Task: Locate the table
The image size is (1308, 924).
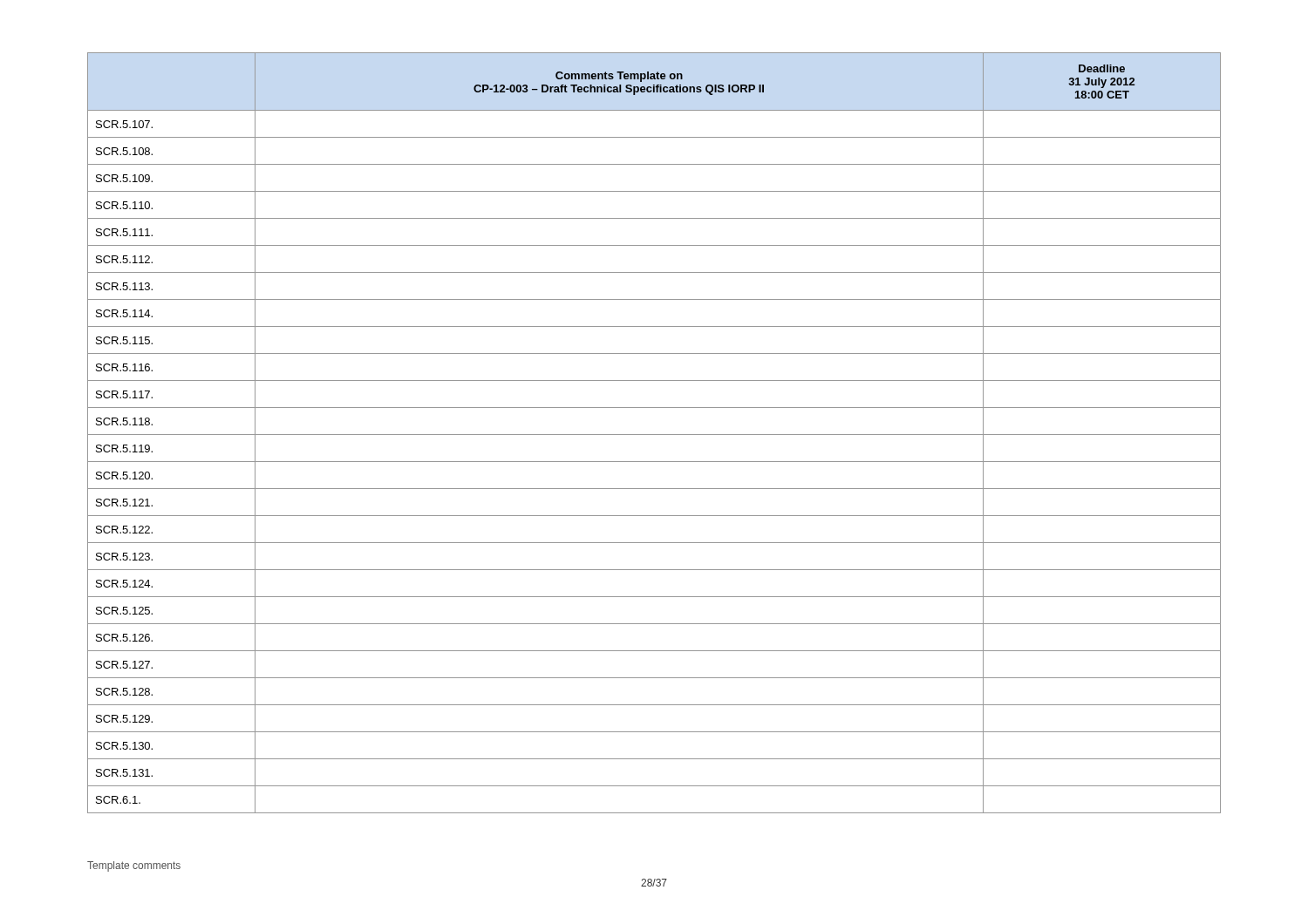Action: [654, 433]
